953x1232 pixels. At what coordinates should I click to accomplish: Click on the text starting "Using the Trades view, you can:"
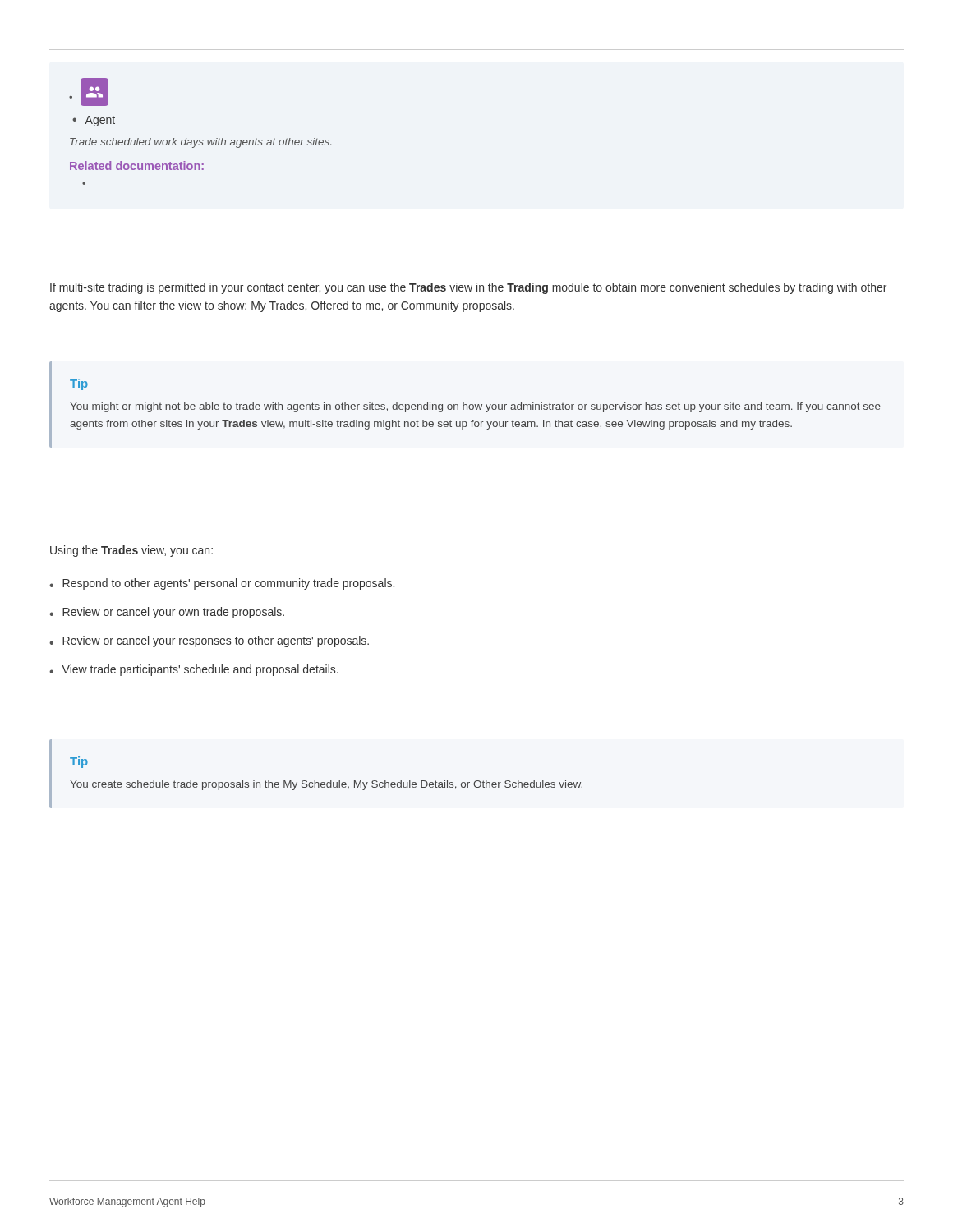click(131, 550)
